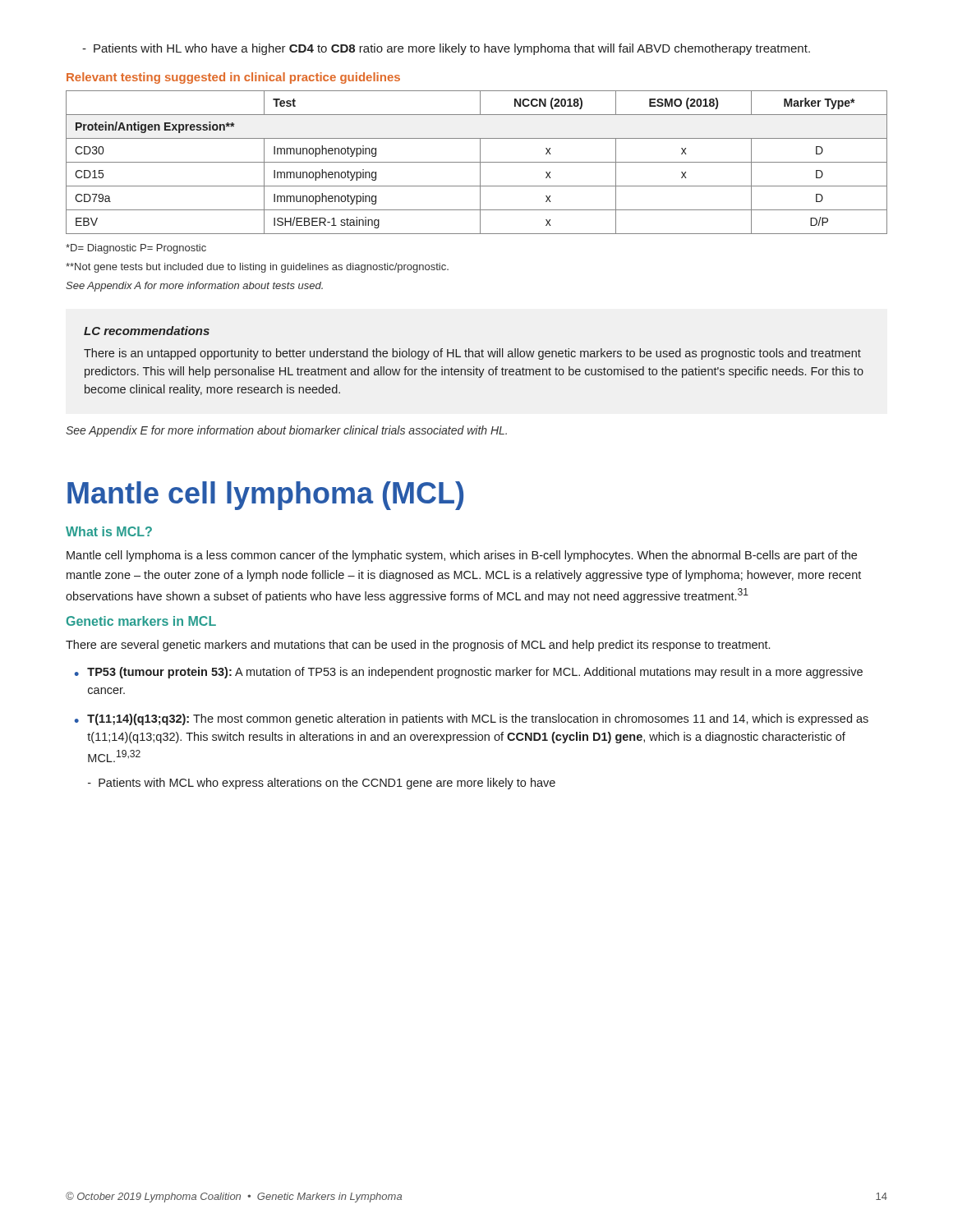Image resolution: width=953 pixels, height=1232 pixels.
Task: Select the element starting "• TP53 (tumour protein"
Action: (x=481, y=681)
